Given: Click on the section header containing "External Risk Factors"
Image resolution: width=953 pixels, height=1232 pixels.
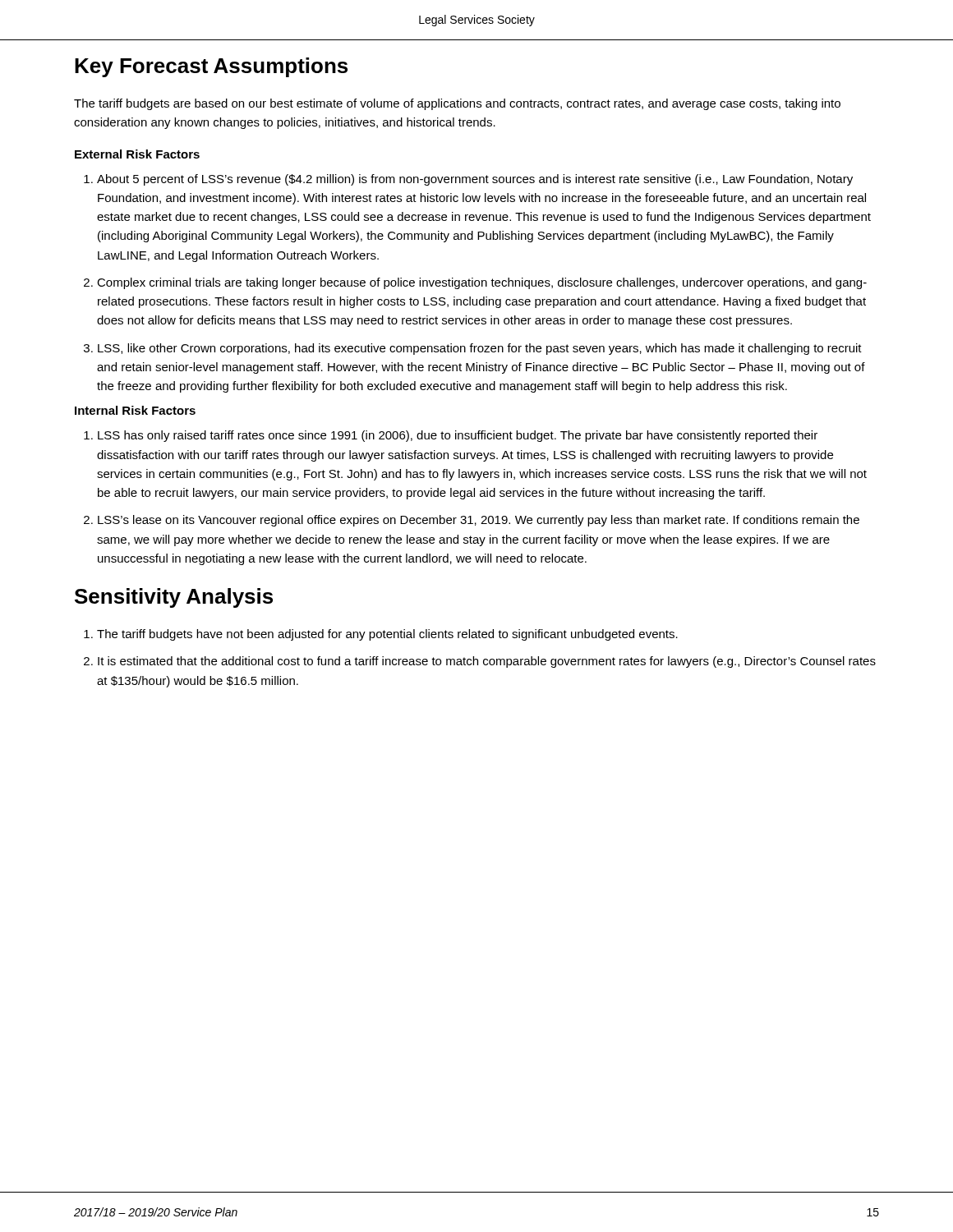Looking at the screenshot, I should pyautogui.click(x=137, y=154).
